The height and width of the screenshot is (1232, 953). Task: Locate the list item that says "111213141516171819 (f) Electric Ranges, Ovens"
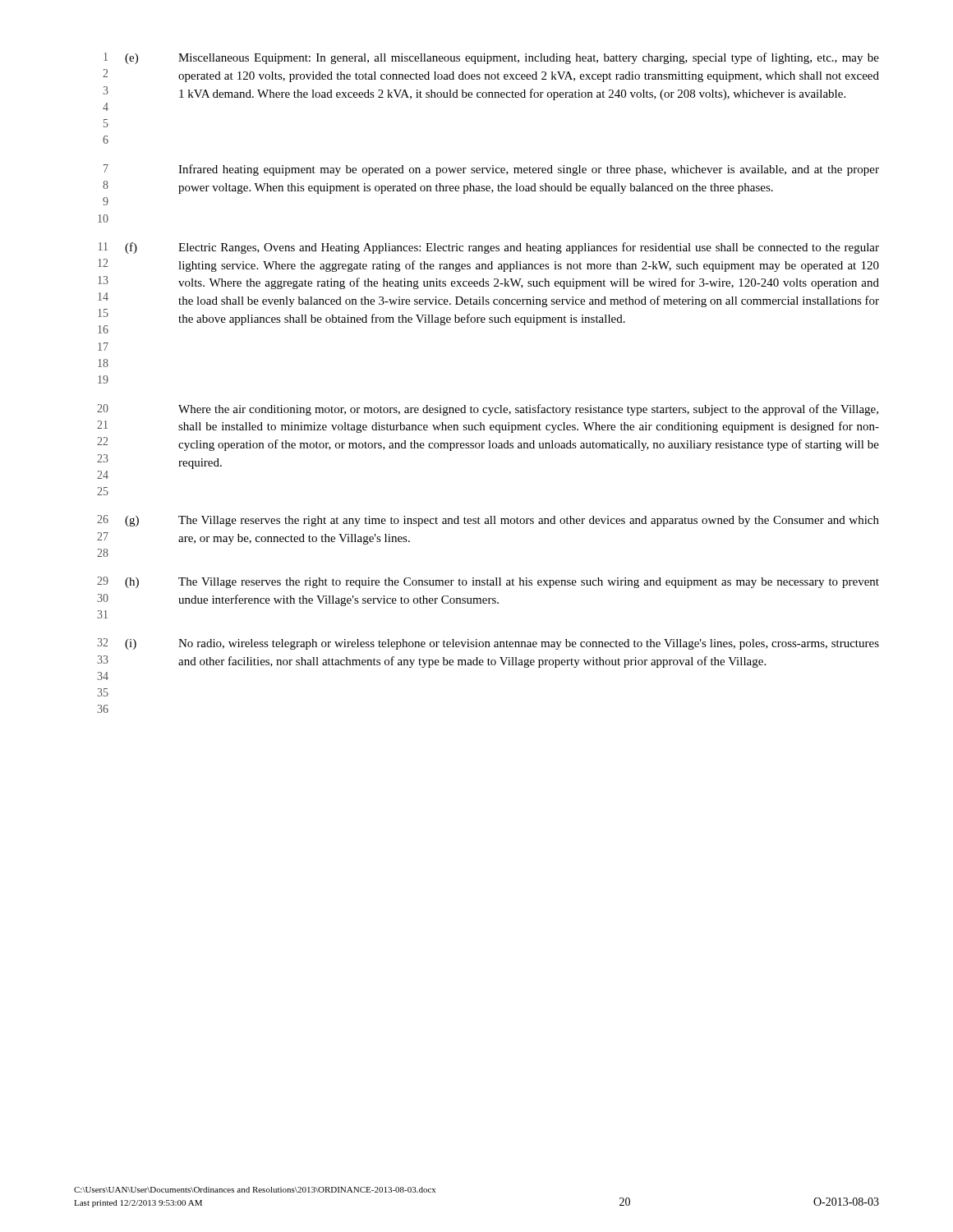476,314
